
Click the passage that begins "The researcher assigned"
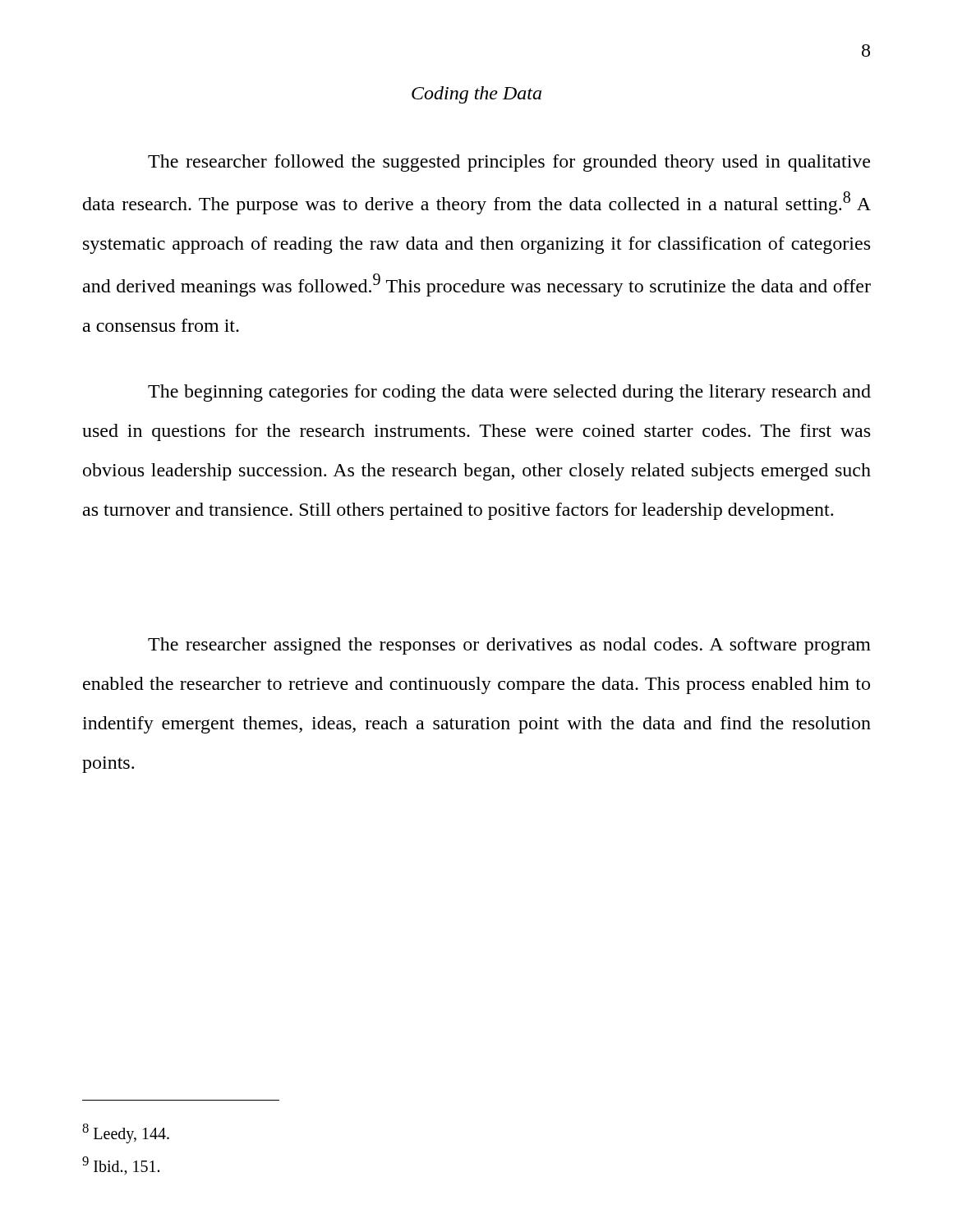coord(476,703)
